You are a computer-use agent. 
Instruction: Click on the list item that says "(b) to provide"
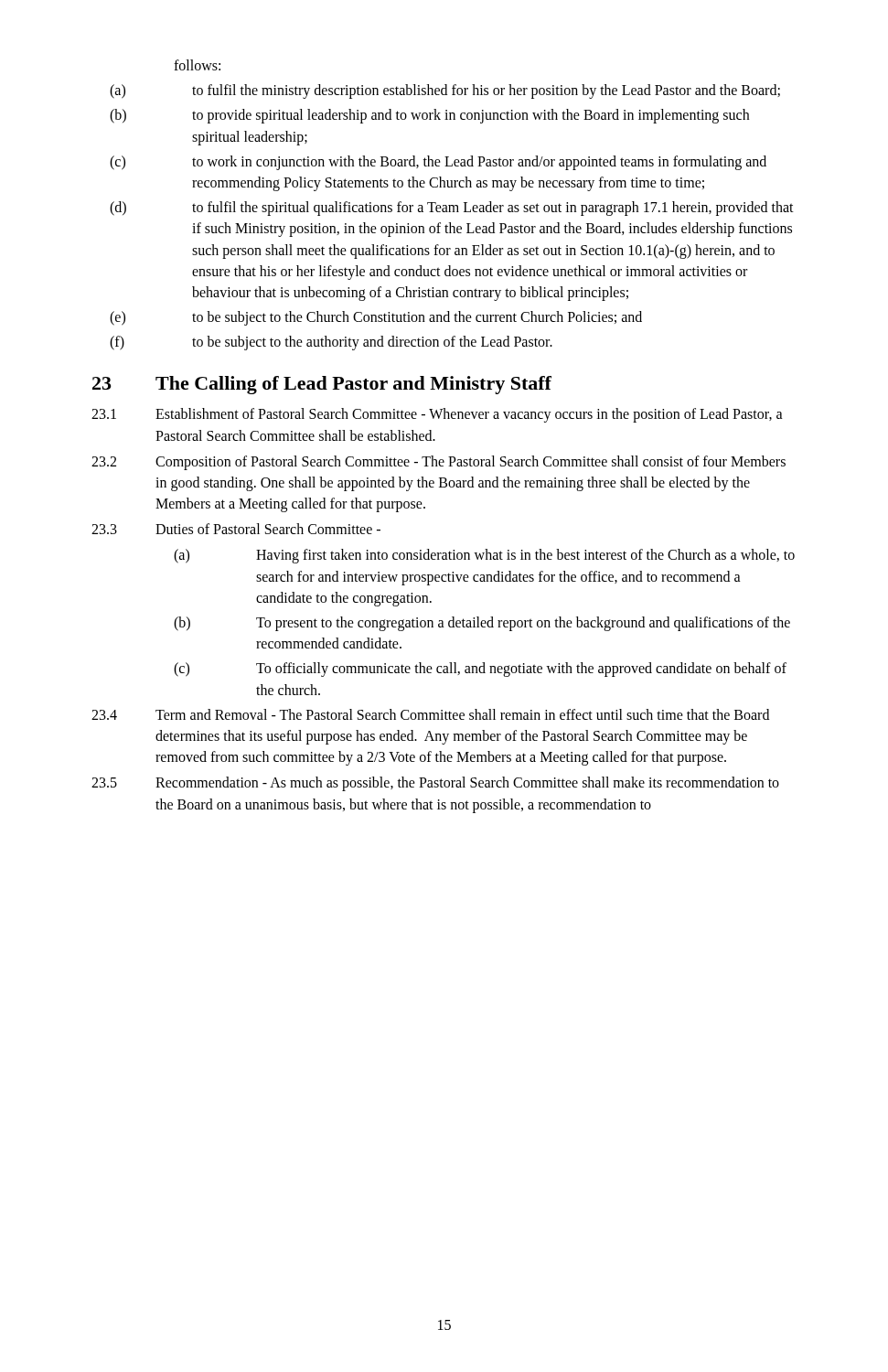click(444, 126)
